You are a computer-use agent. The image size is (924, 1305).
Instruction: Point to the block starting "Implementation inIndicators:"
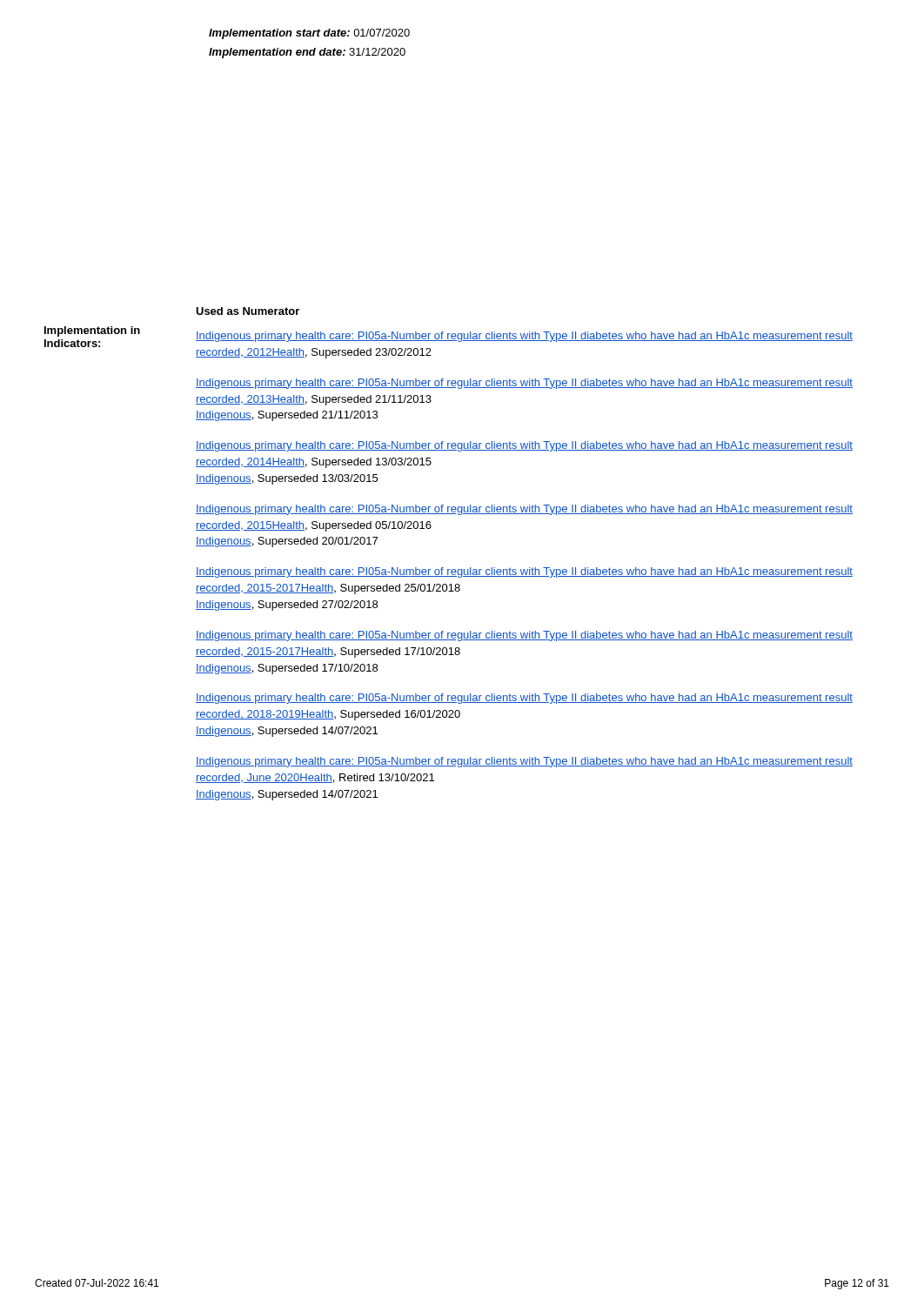(x=92, y=337)
